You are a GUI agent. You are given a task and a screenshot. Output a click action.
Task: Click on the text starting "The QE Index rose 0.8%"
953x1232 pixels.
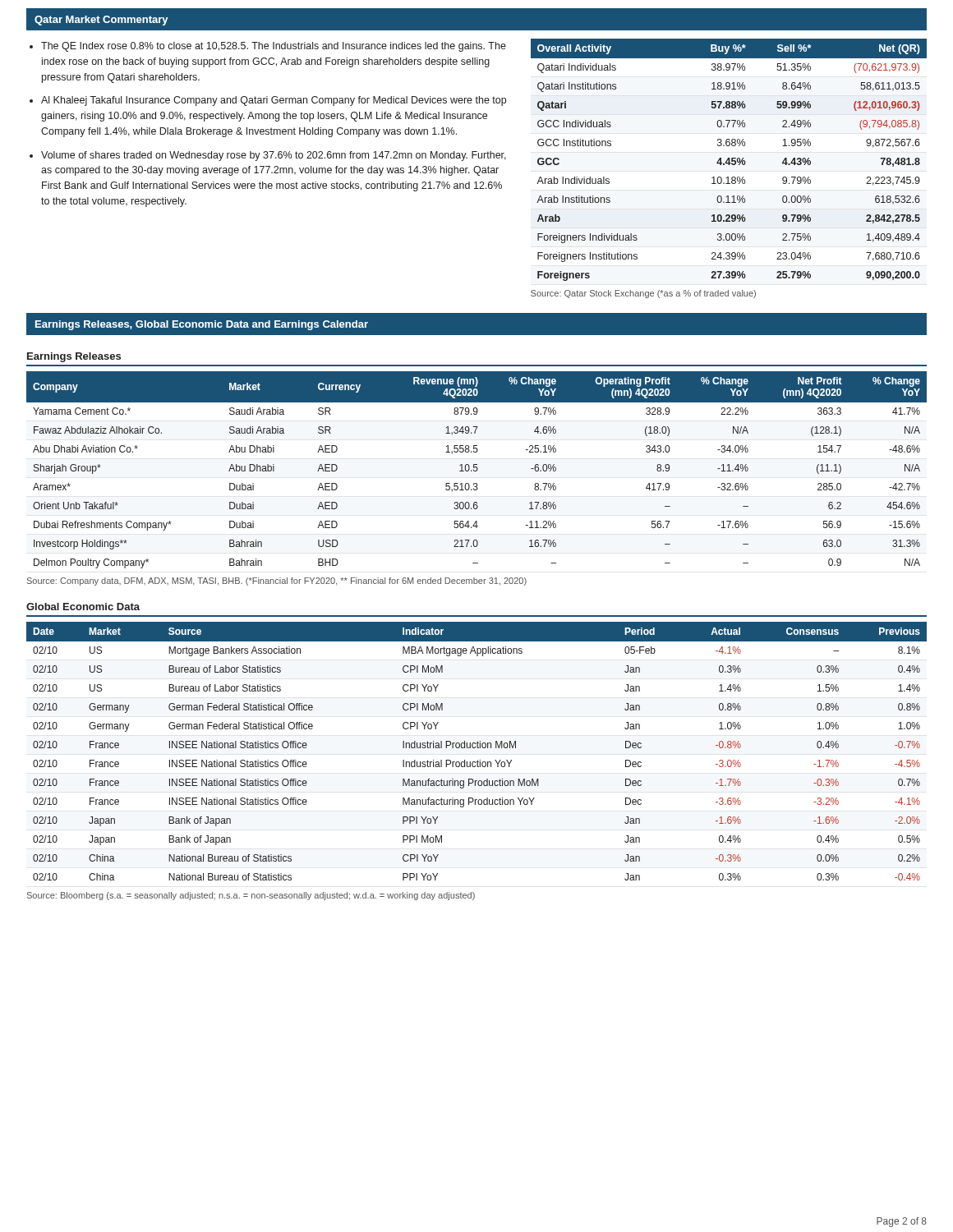pyautogui.click(x=274, y=61)
